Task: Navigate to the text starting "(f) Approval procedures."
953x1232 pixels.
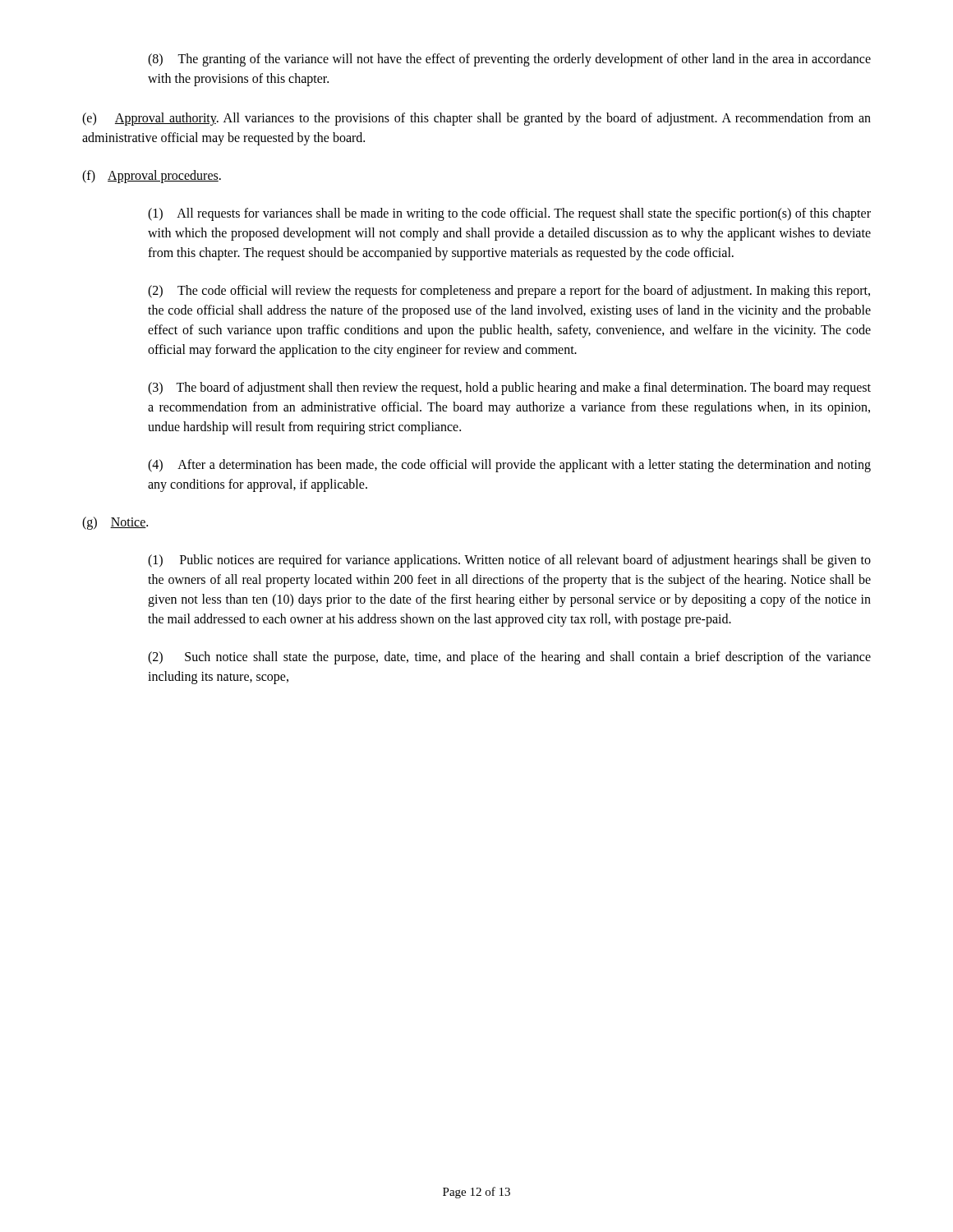Action: click(152, 175)
